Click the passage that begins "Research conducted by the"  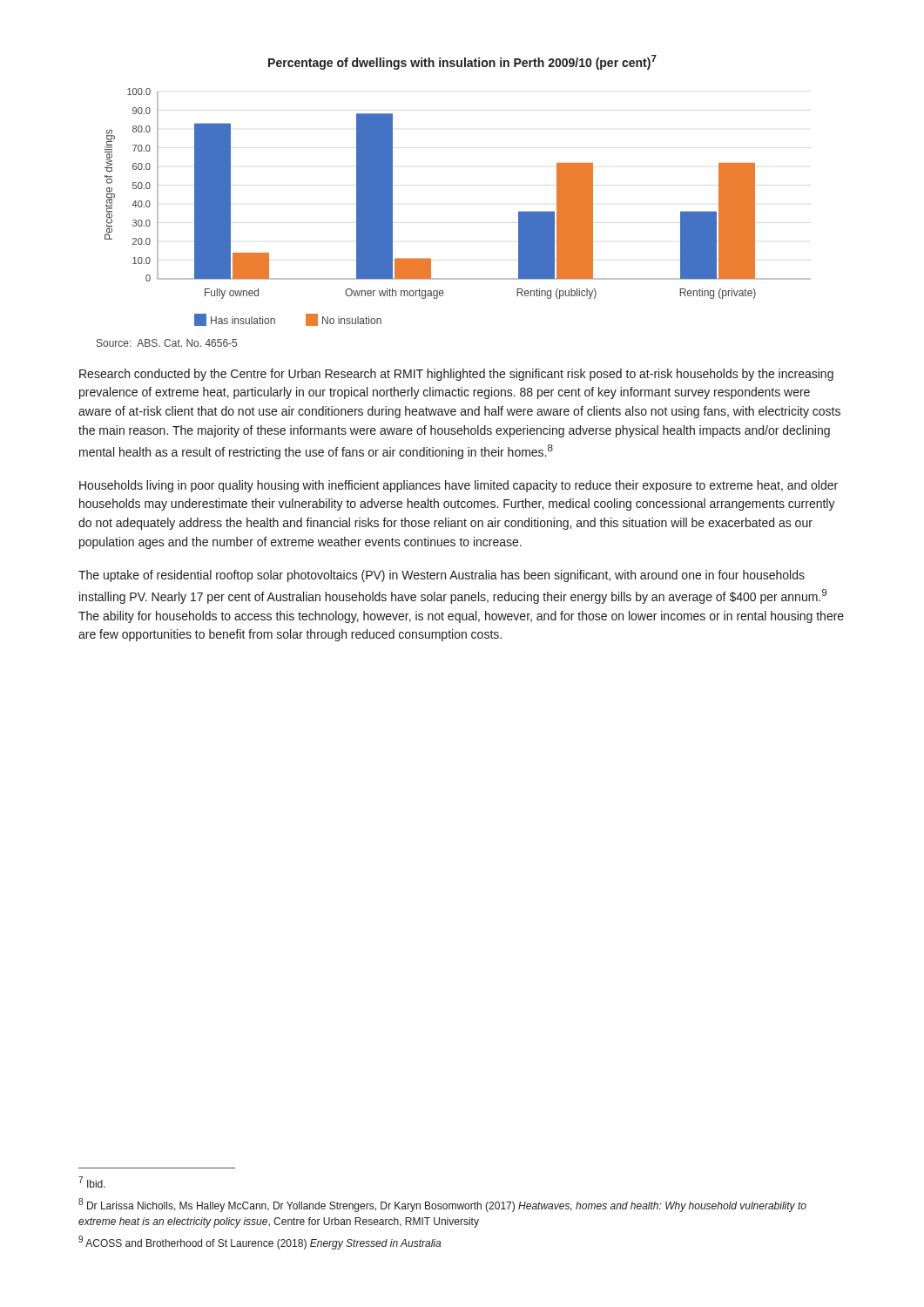pyautogui.click(x=460, y=413)
